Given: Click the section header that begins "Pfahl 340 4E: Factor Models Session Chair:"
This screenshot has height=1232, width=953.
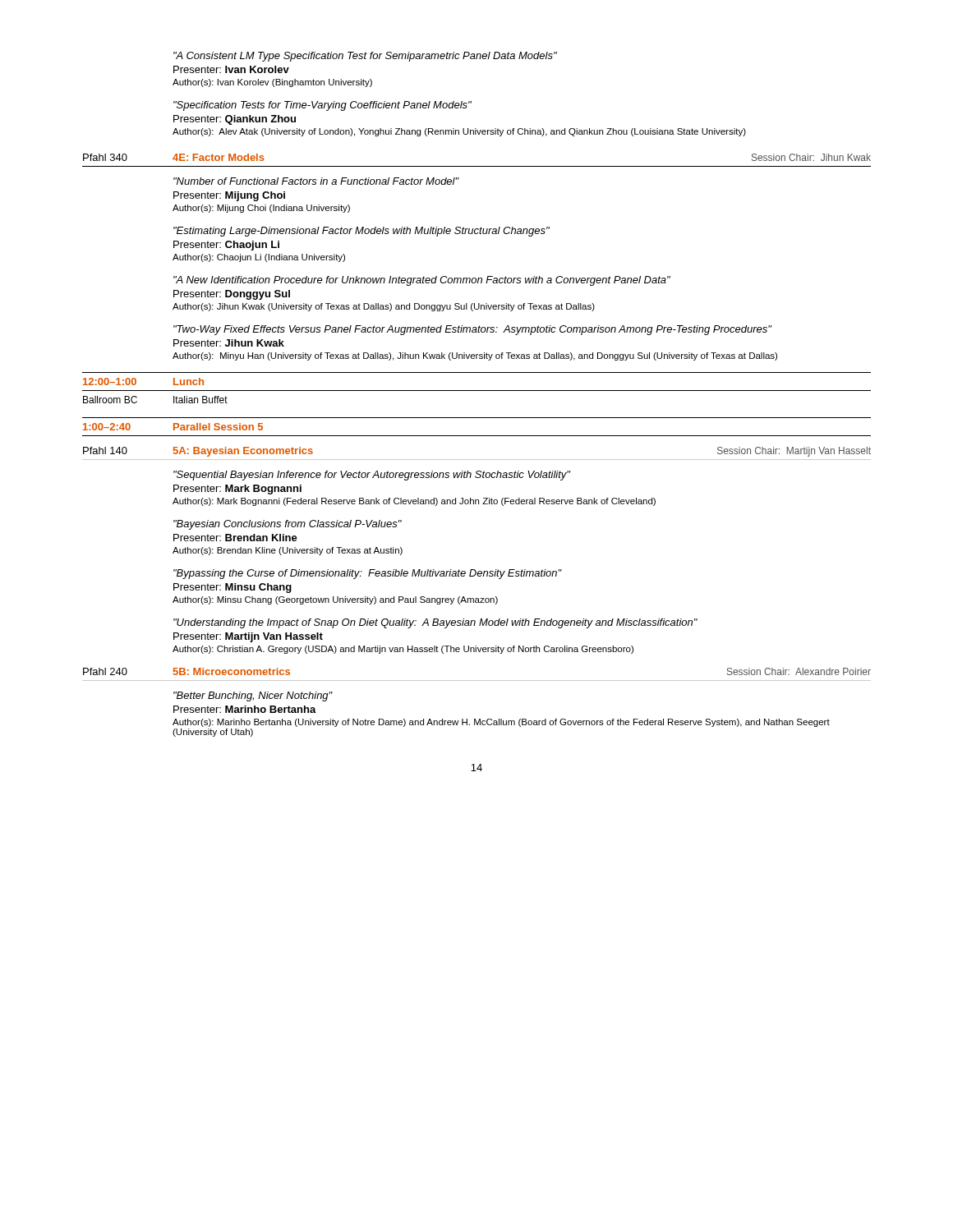Looking at the screenshot, I should point(476,157).
